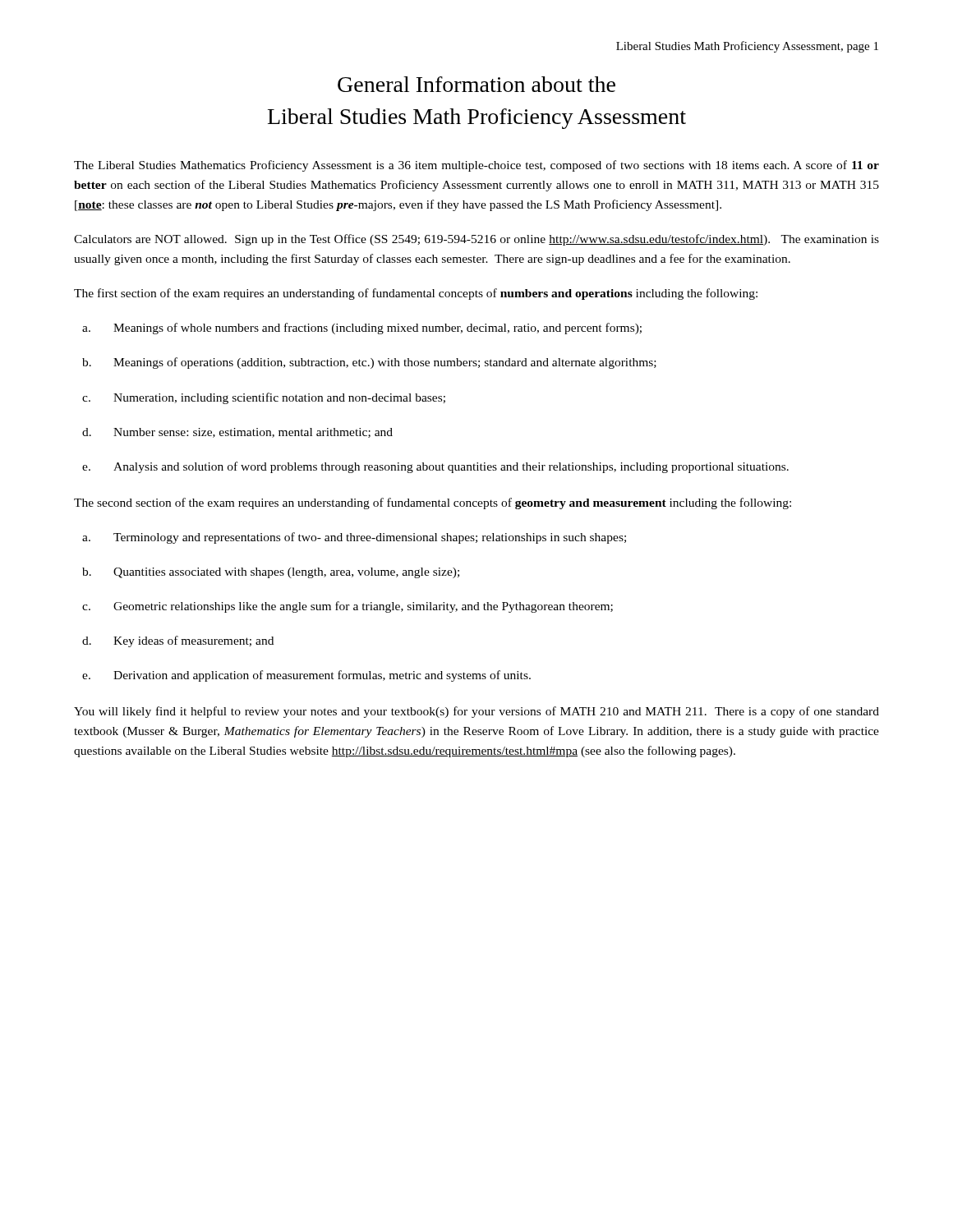Point to the region starting "a. Meanings of whole numbers and fractions (including"
The height and width of the screenshot is (1232, 953).
tap(476, 328)
